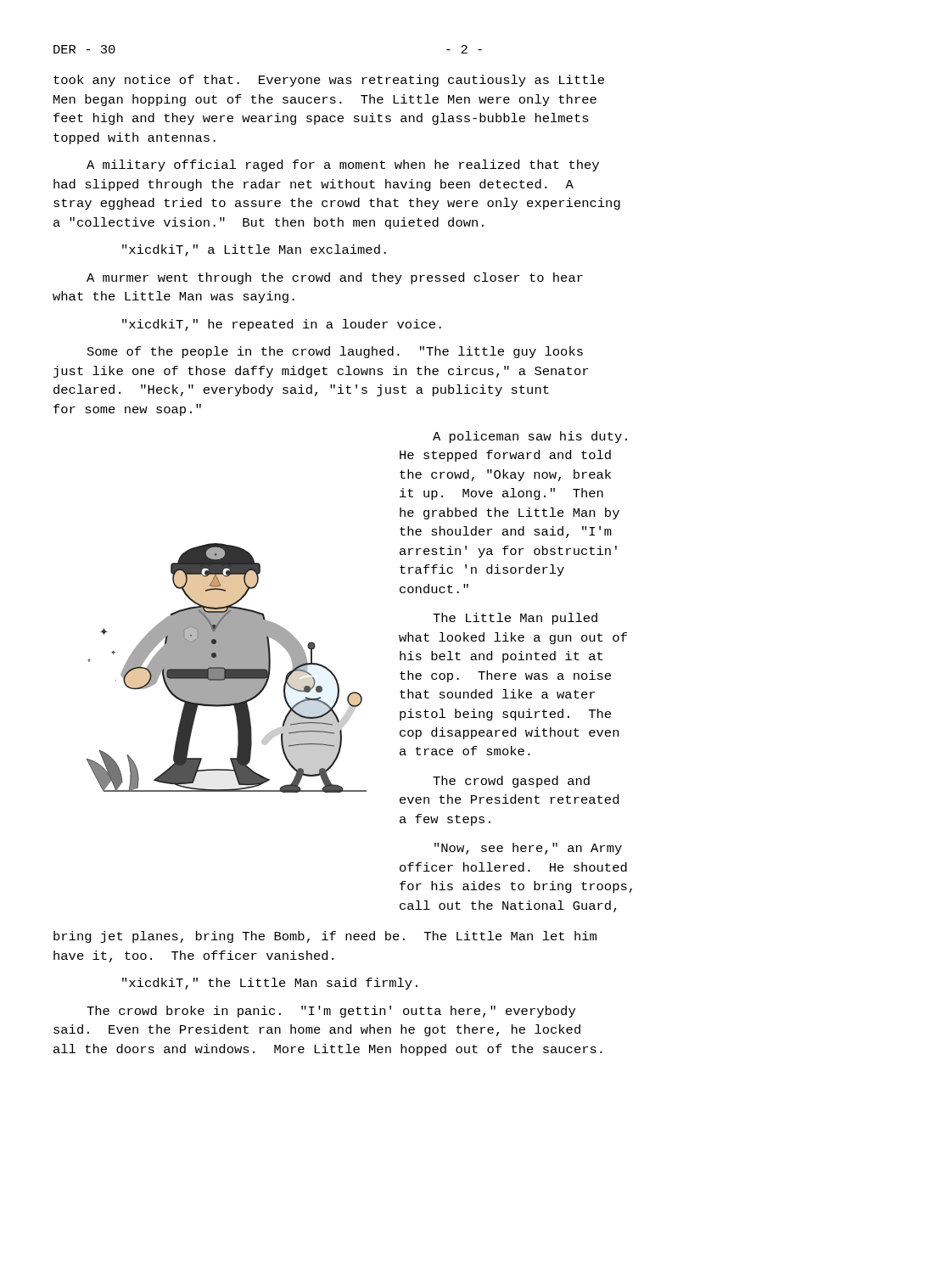Find the text that says ""xicdkiT," a Little Man exclaimed."
Viewport: 952px width, 1273px height.
[255, 251]
